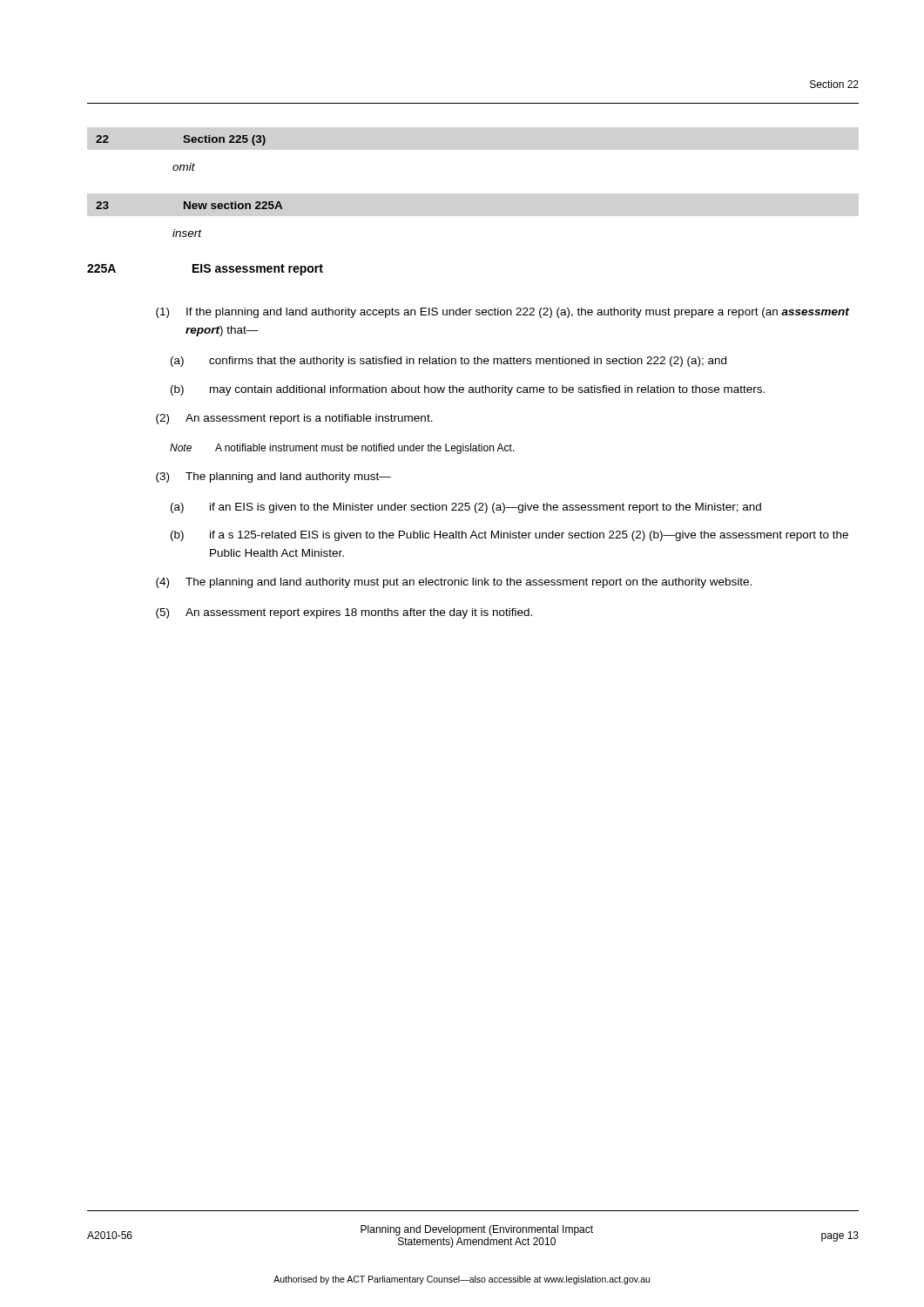Point to the passage starting "(1) If the planning and land"
This screenshot has width=924, height=1307.
click(473, 321)
